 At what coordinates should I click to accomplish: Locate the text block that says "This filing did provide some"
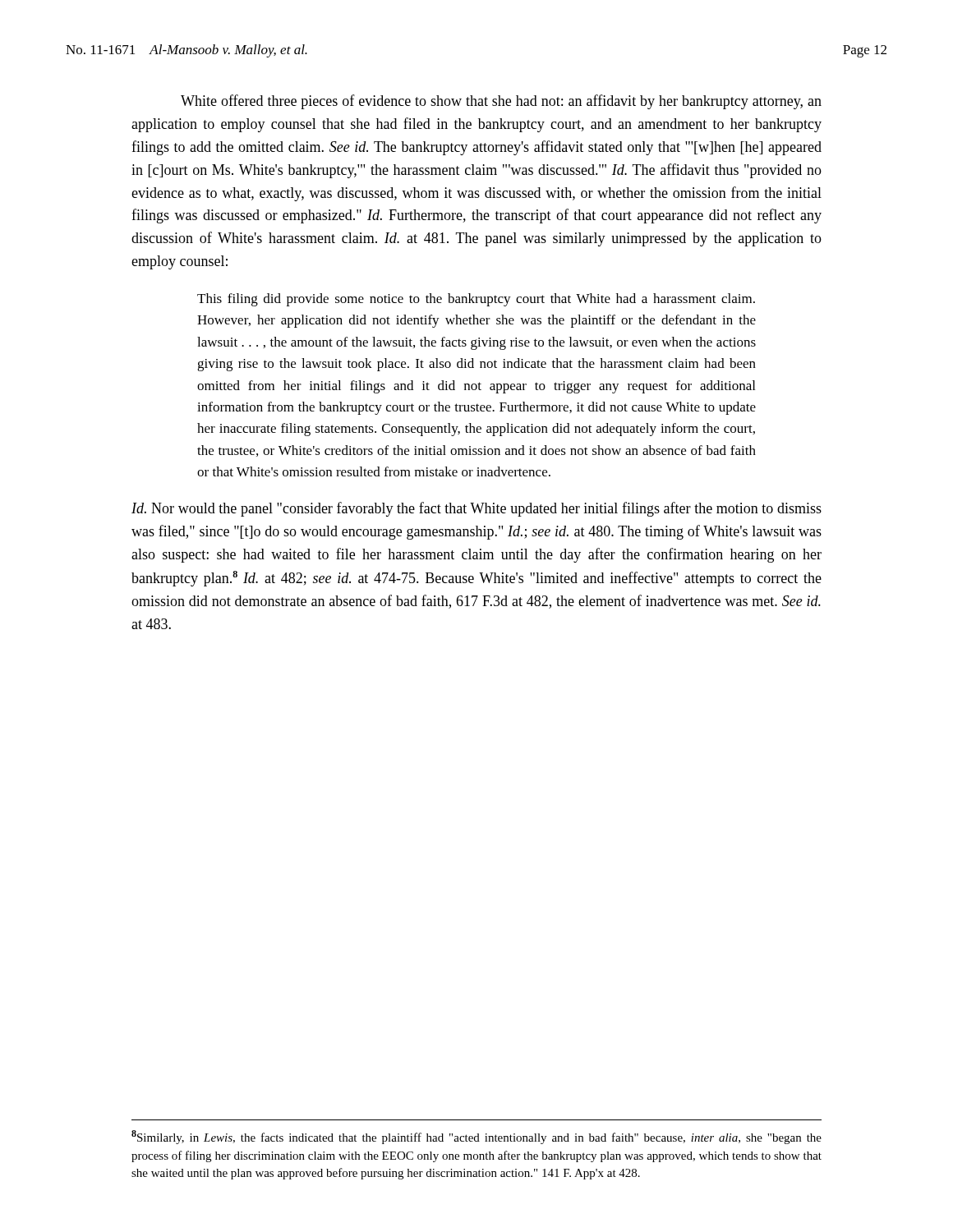[x=476, y=385]
